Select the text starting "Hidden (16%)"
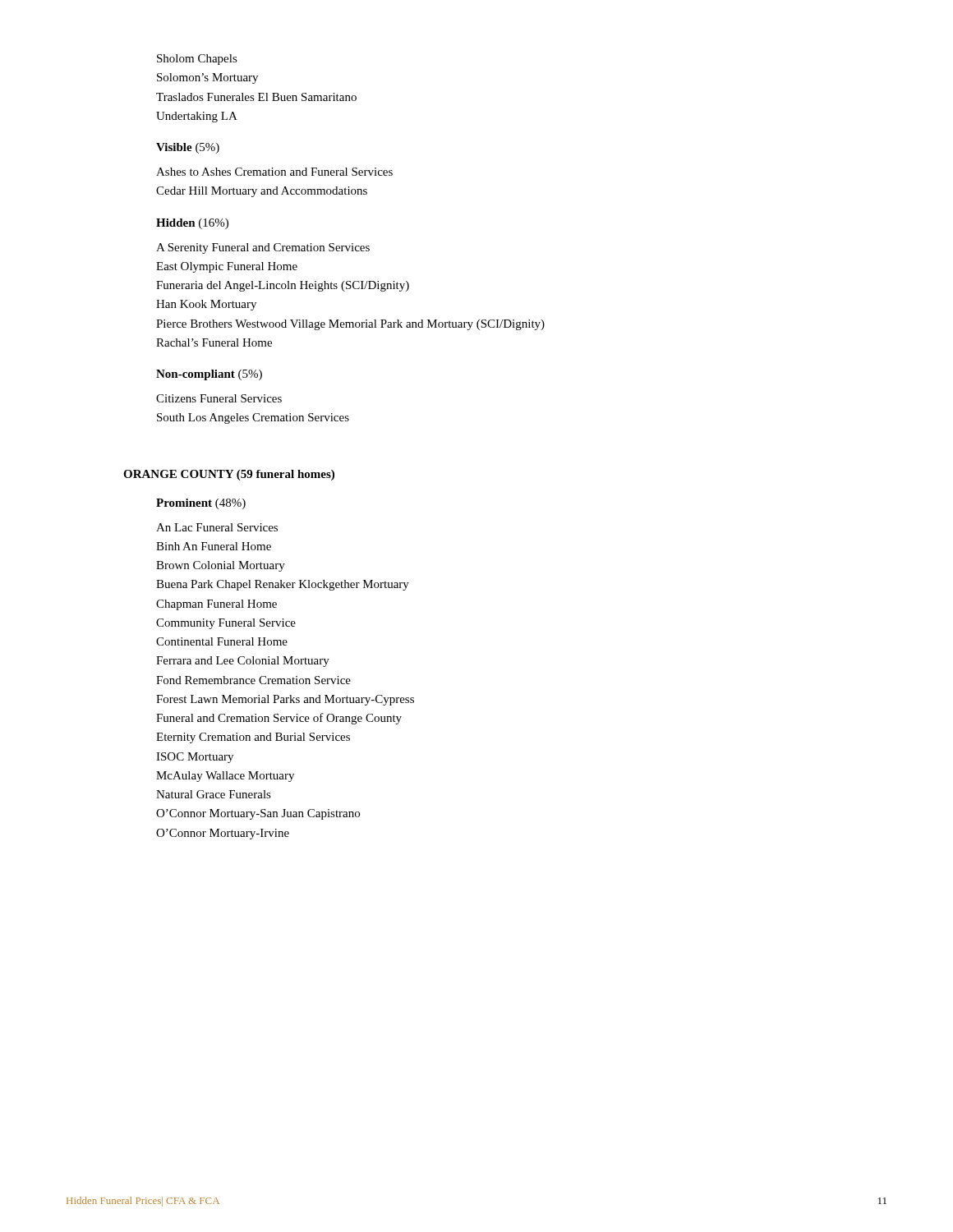This screenshot has width=953, height=1232. pos(193,222)
